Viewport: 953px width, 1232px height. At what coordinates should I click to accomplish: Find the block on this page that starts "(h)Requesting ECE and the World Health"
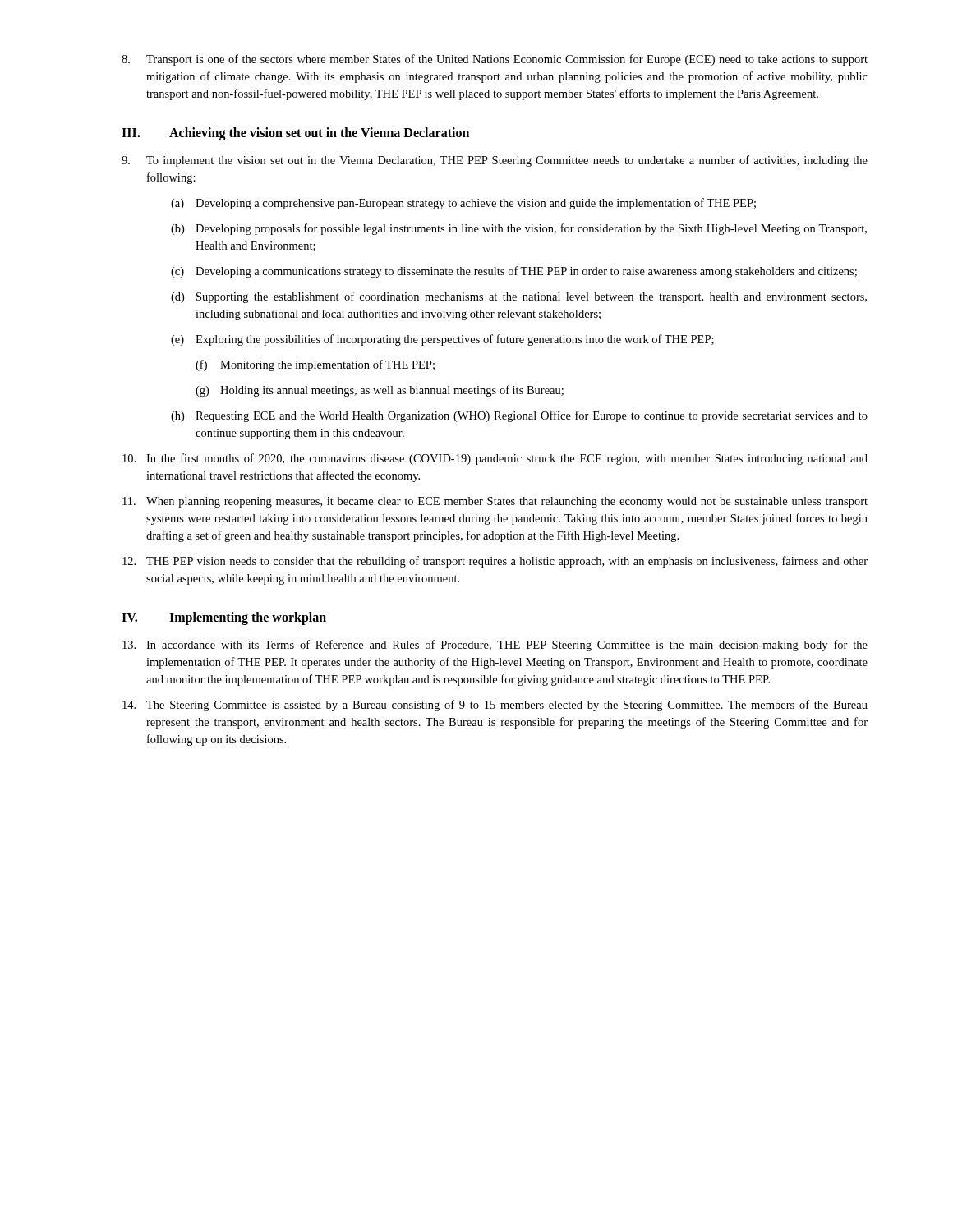(519, 425)
